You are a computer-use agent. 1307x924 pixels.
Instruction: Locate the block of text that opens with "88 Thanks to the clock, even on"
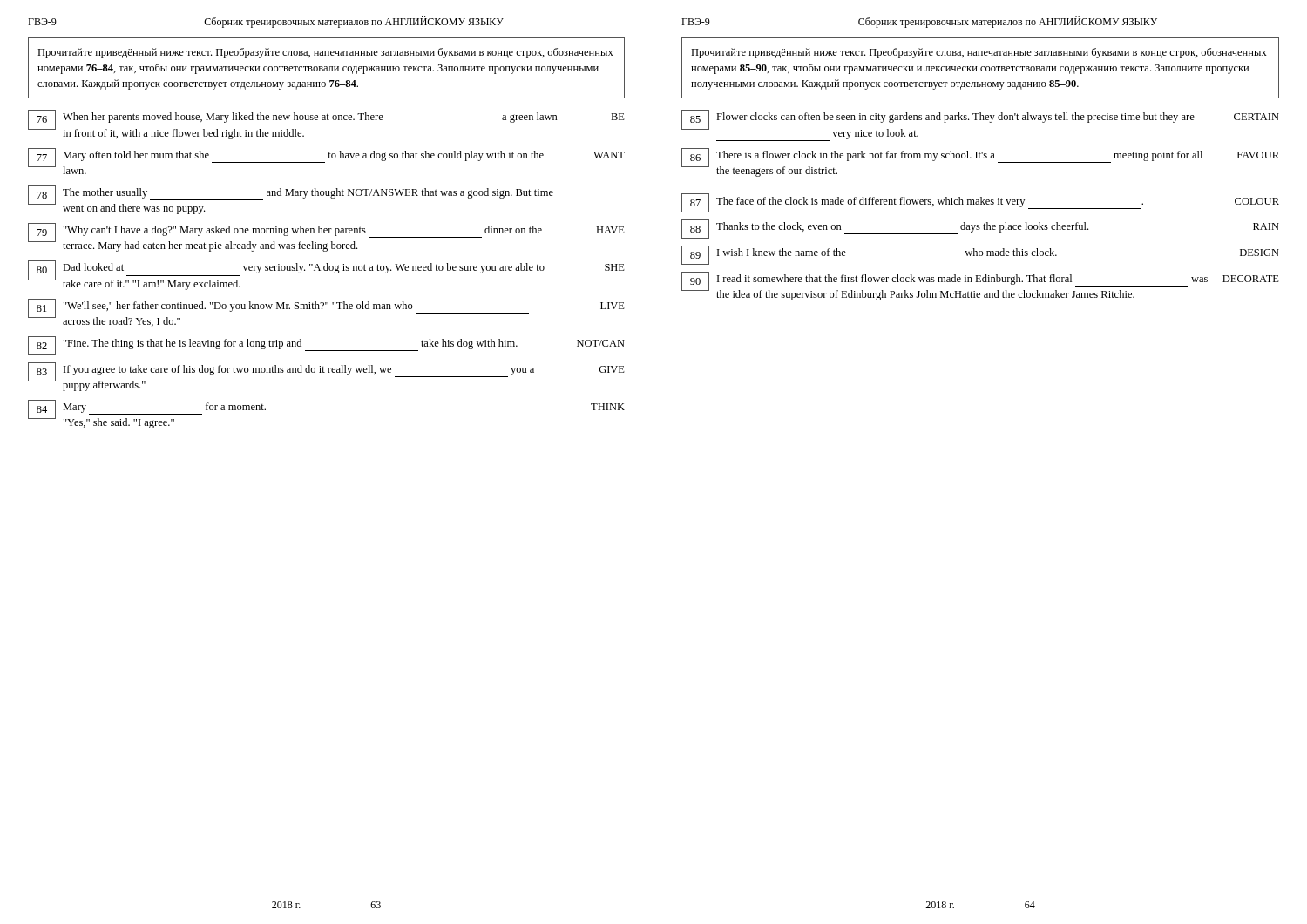980,229
